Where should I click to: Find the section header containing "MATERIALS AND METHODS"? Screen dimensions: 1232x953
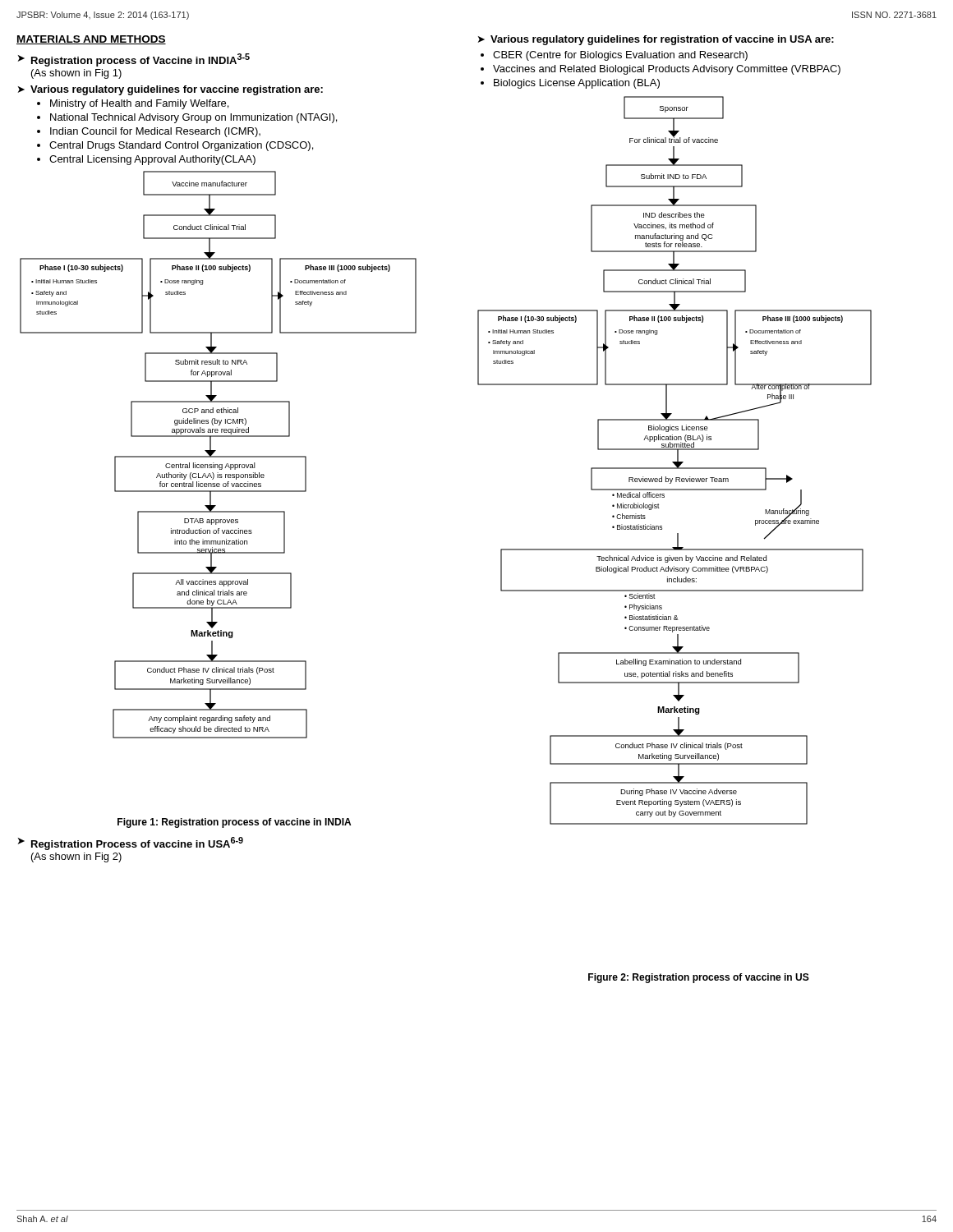91,39
